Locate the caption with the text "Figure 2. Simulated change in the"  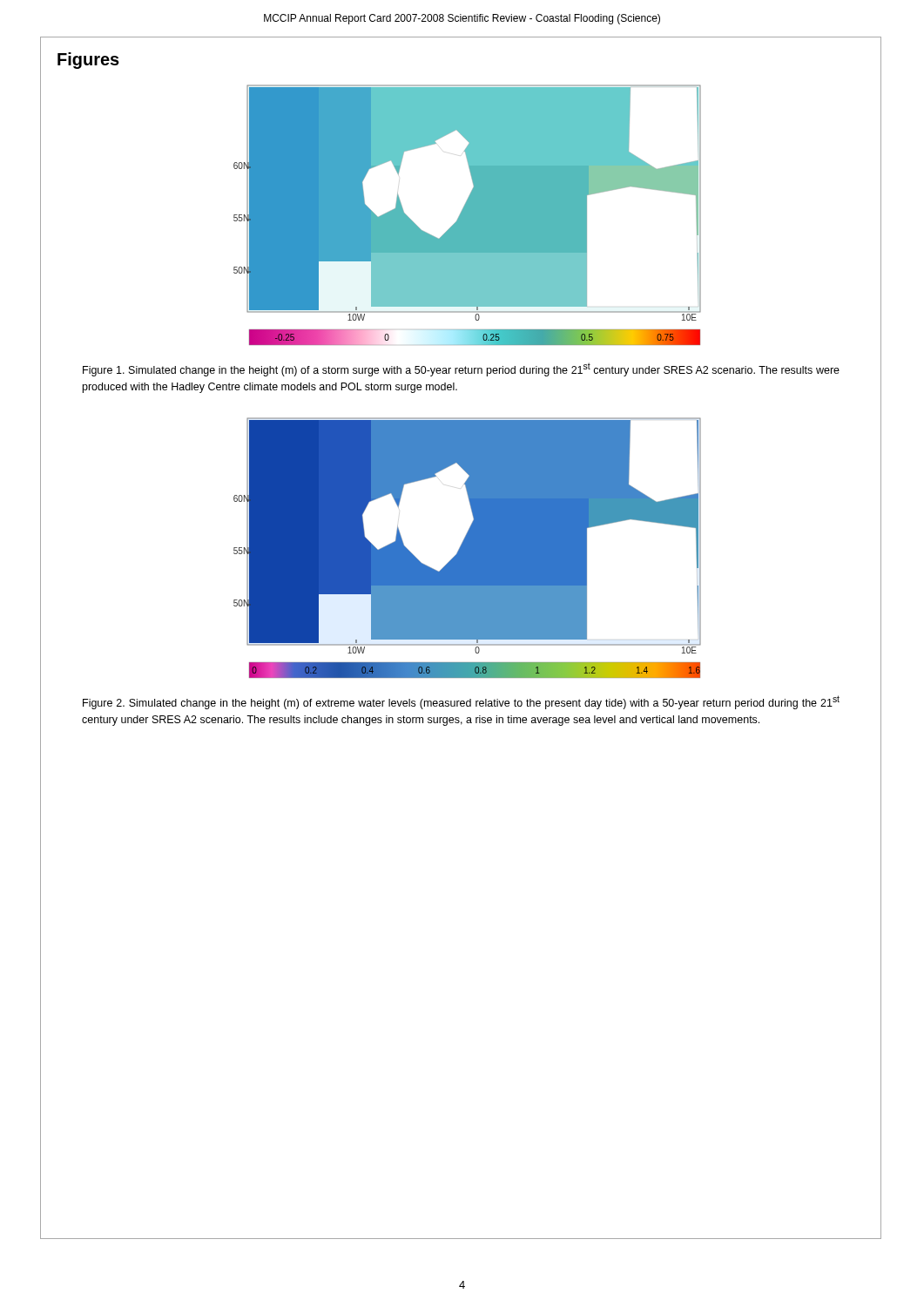(461, 710)
